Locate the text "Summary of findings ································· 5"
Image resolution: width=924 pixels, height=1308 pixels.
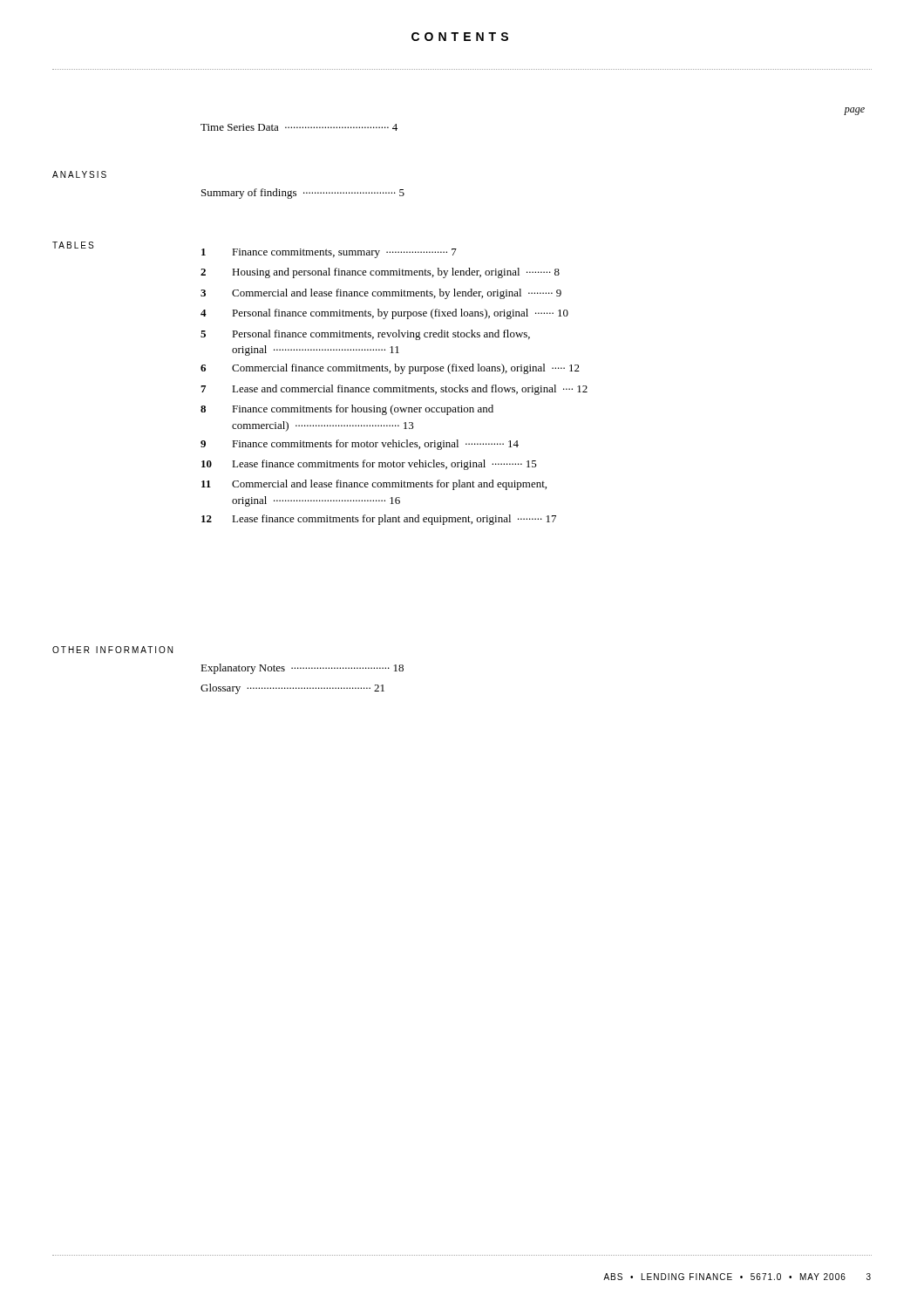click(302, 192)
